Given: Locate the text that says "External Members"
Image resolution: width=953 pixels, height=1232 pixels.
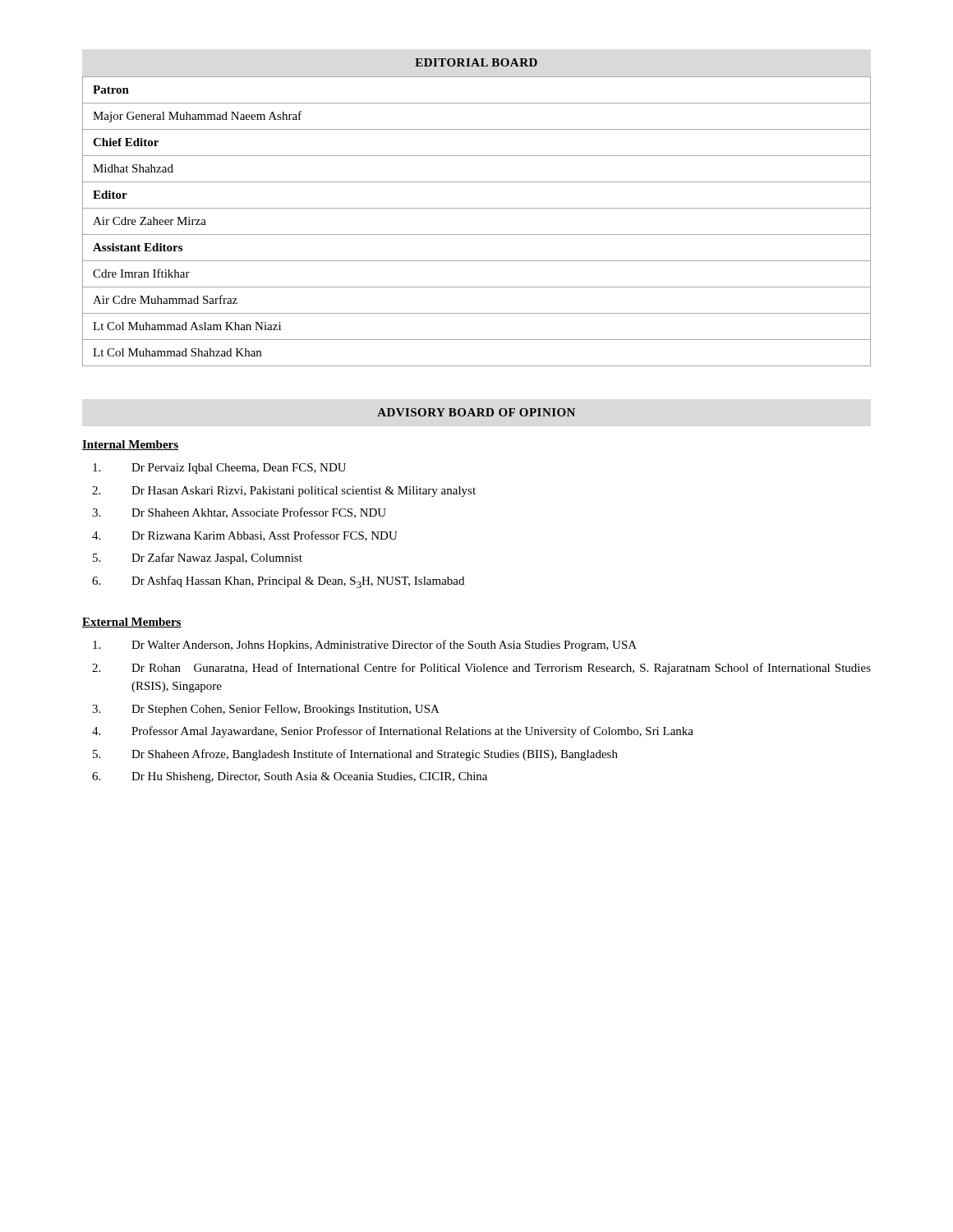Looking at the screenshot, I should (x=132, y=622).
